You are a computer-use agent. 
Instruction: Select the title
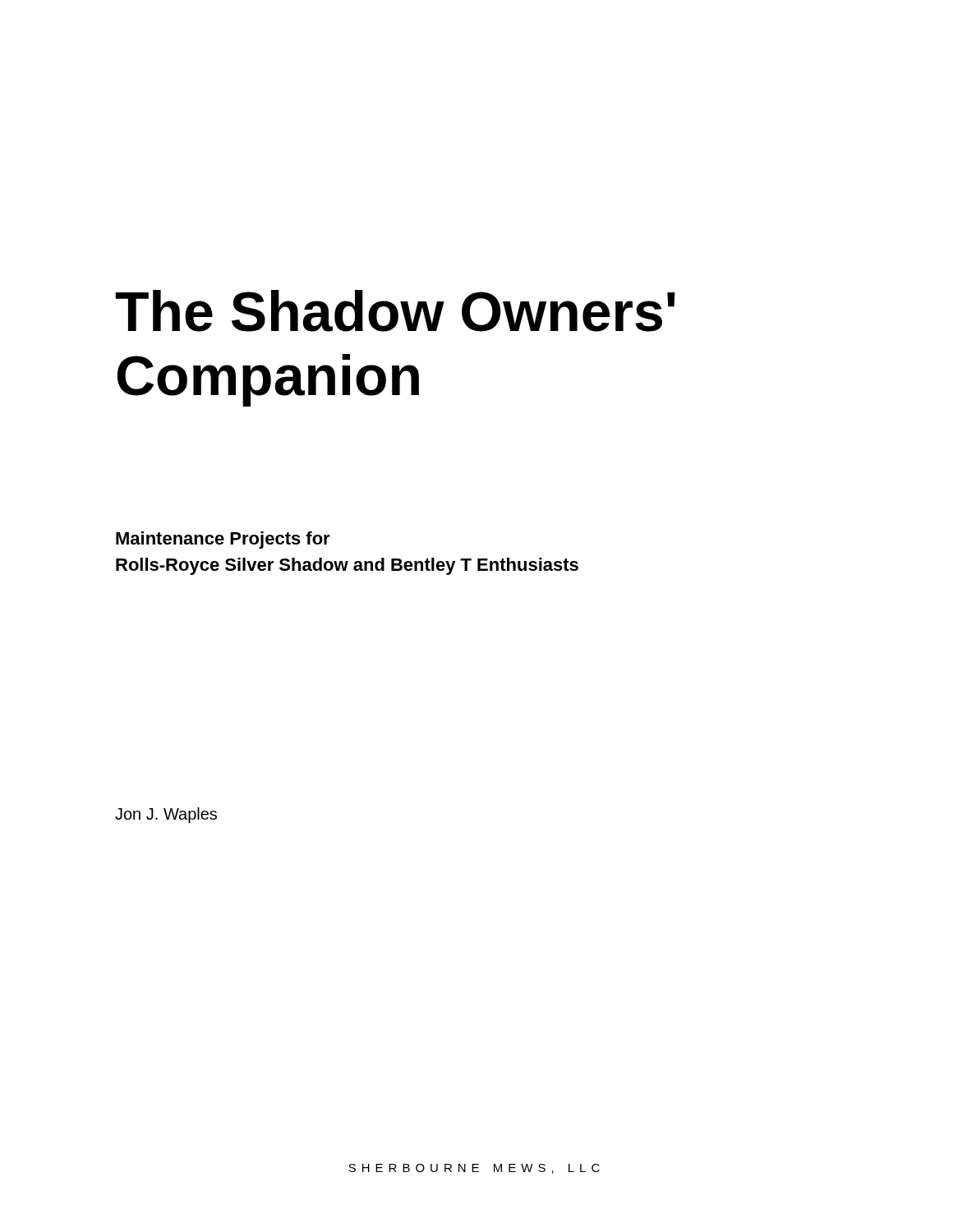coord(403,343)
